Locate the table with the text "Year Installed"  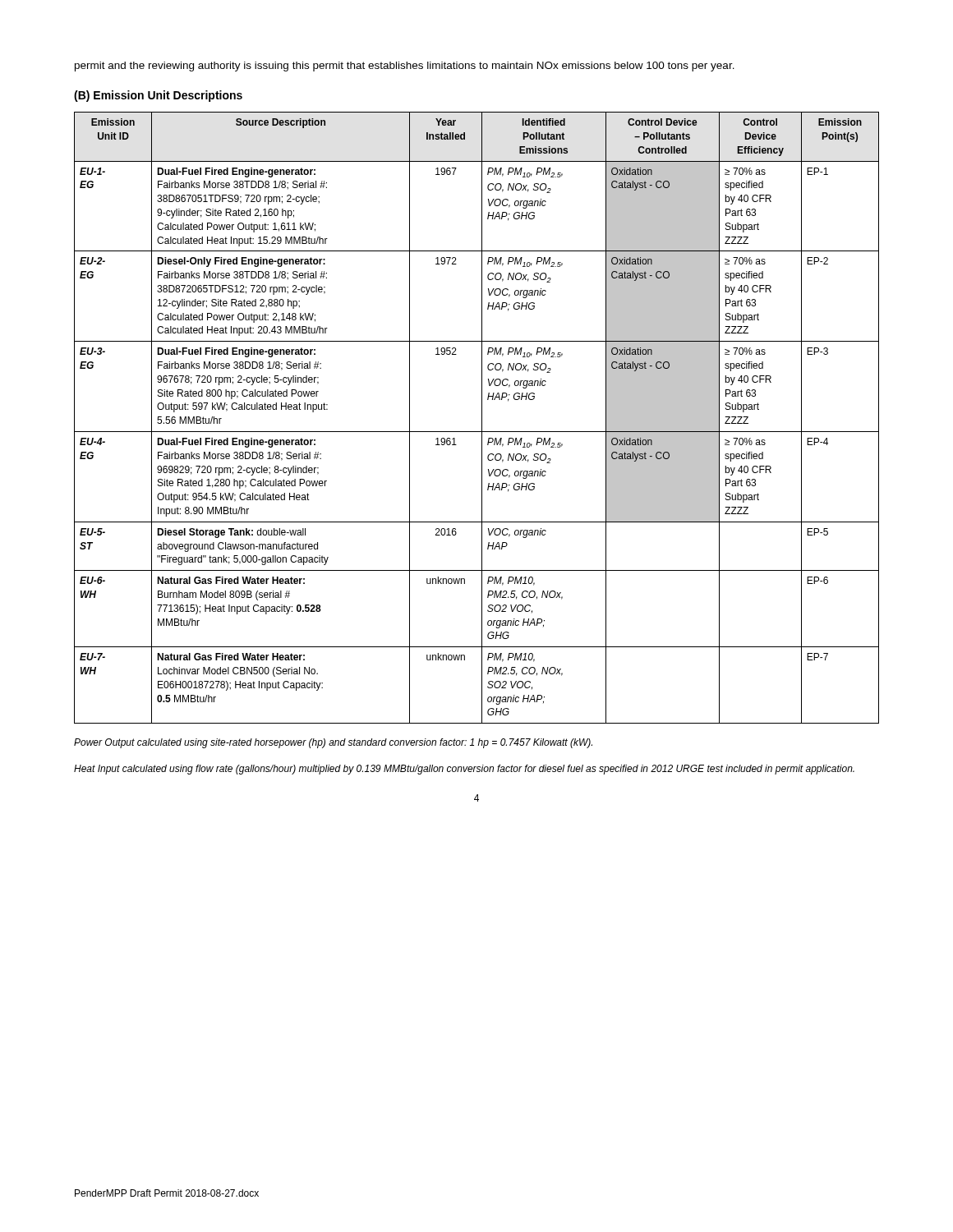tap(476, 418)
